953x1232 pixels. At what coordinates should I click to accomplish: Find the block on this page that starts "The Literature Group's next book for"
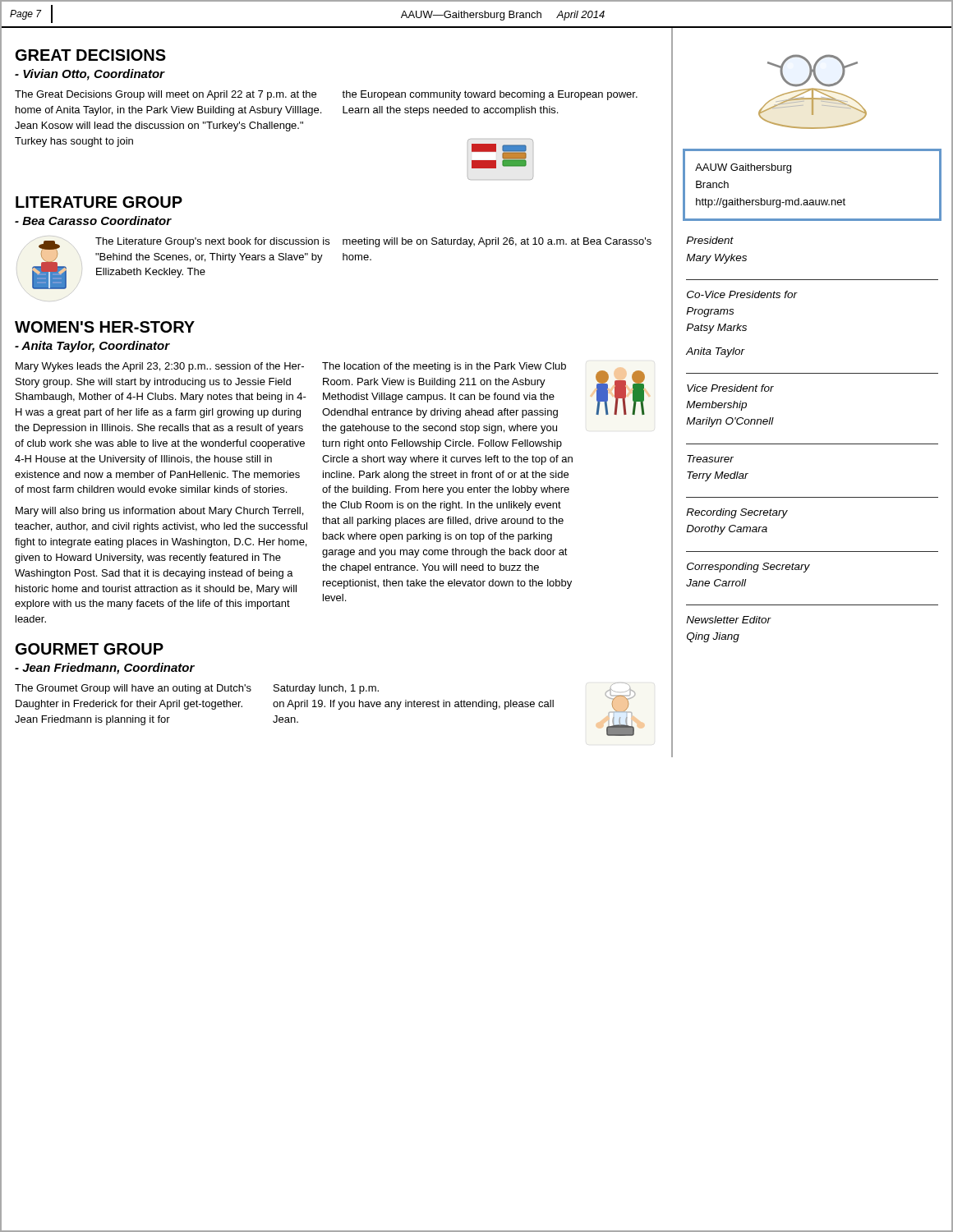(x=213, y=257)
